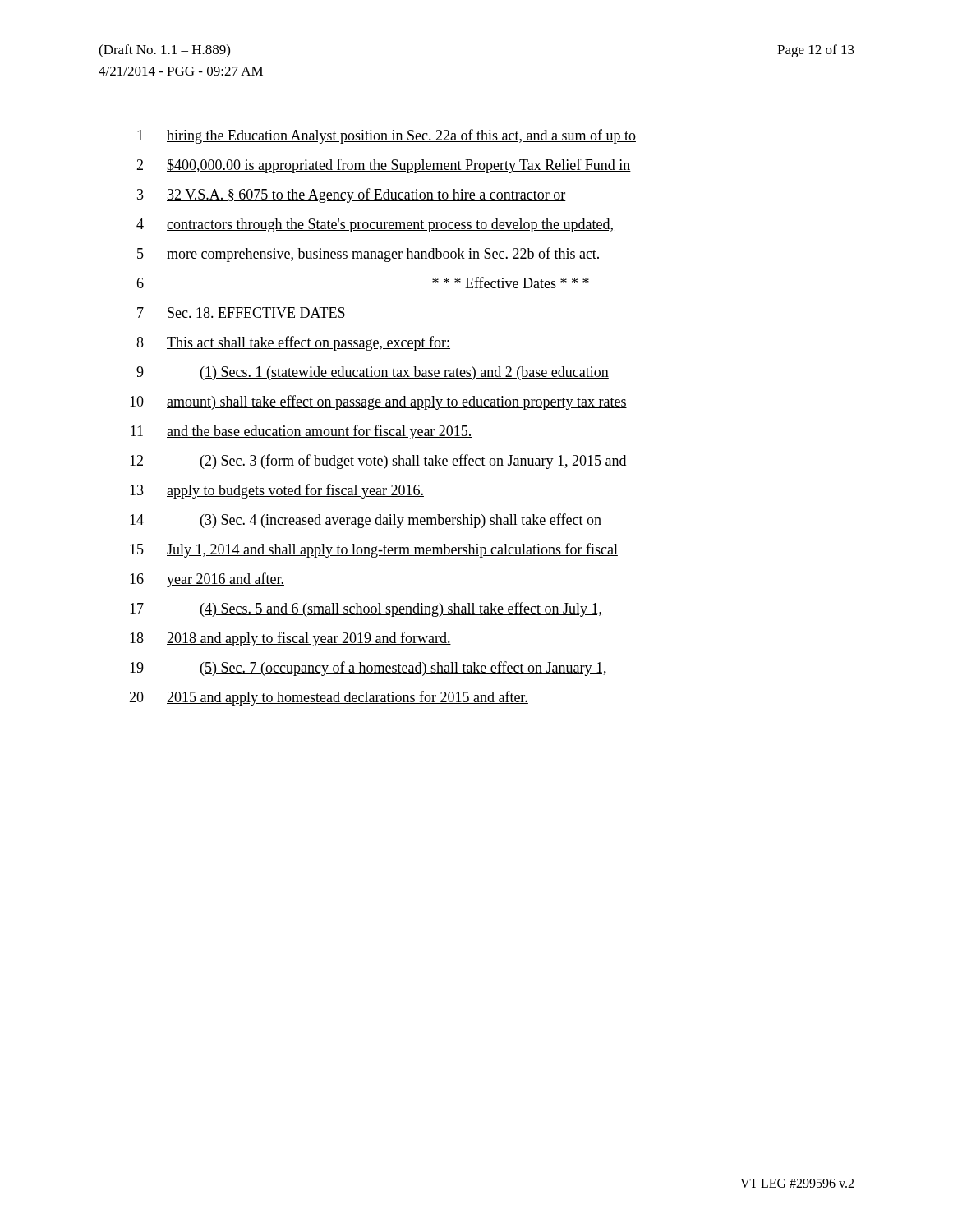This screenshot has height=1232, width=953.
Task: Point to the block beginning "4 contractors through the State's procurement"
Action: click(x=476, y=224)
